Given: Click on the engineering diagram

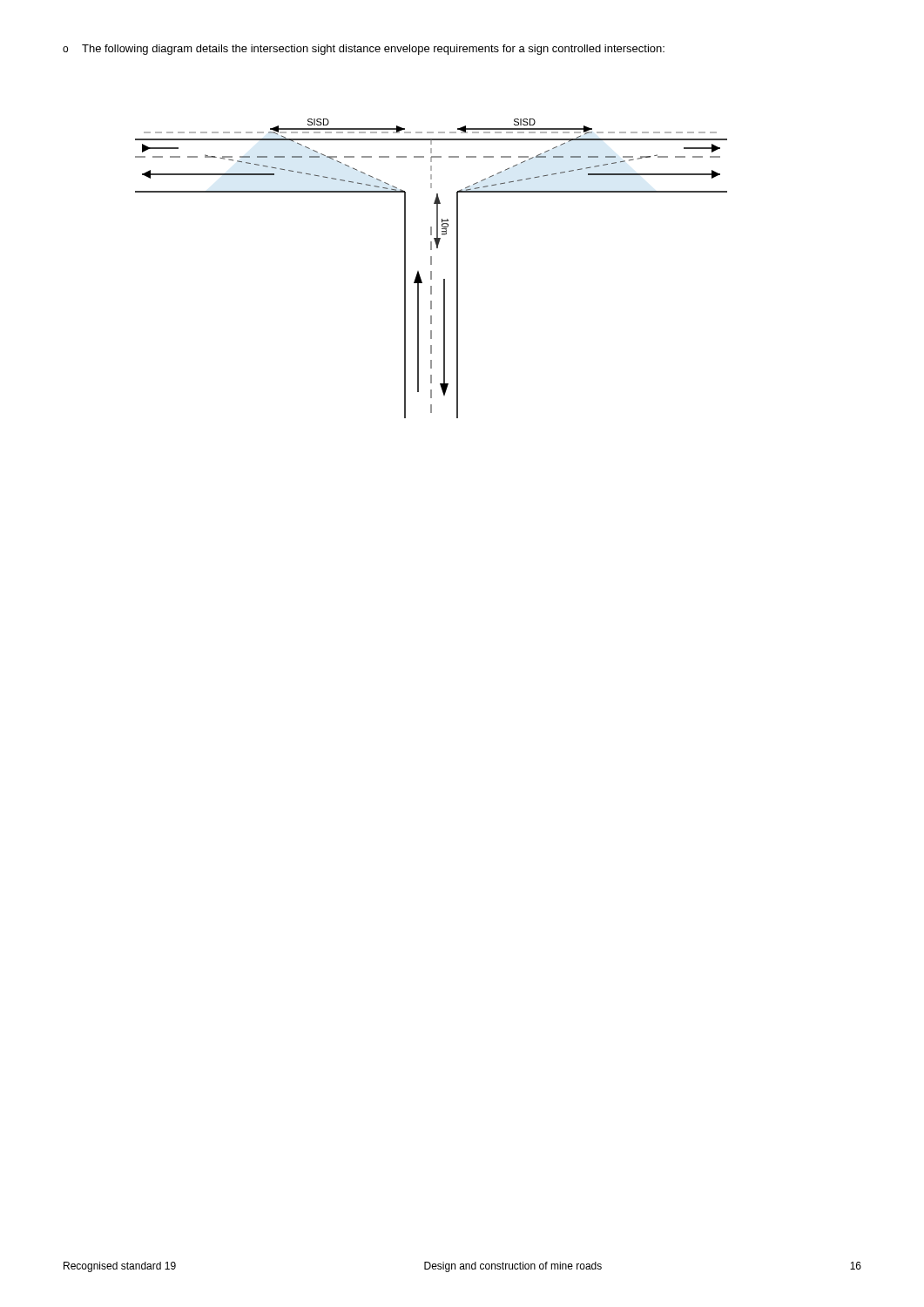Looking at the screenshot, I should pos(431,257).
